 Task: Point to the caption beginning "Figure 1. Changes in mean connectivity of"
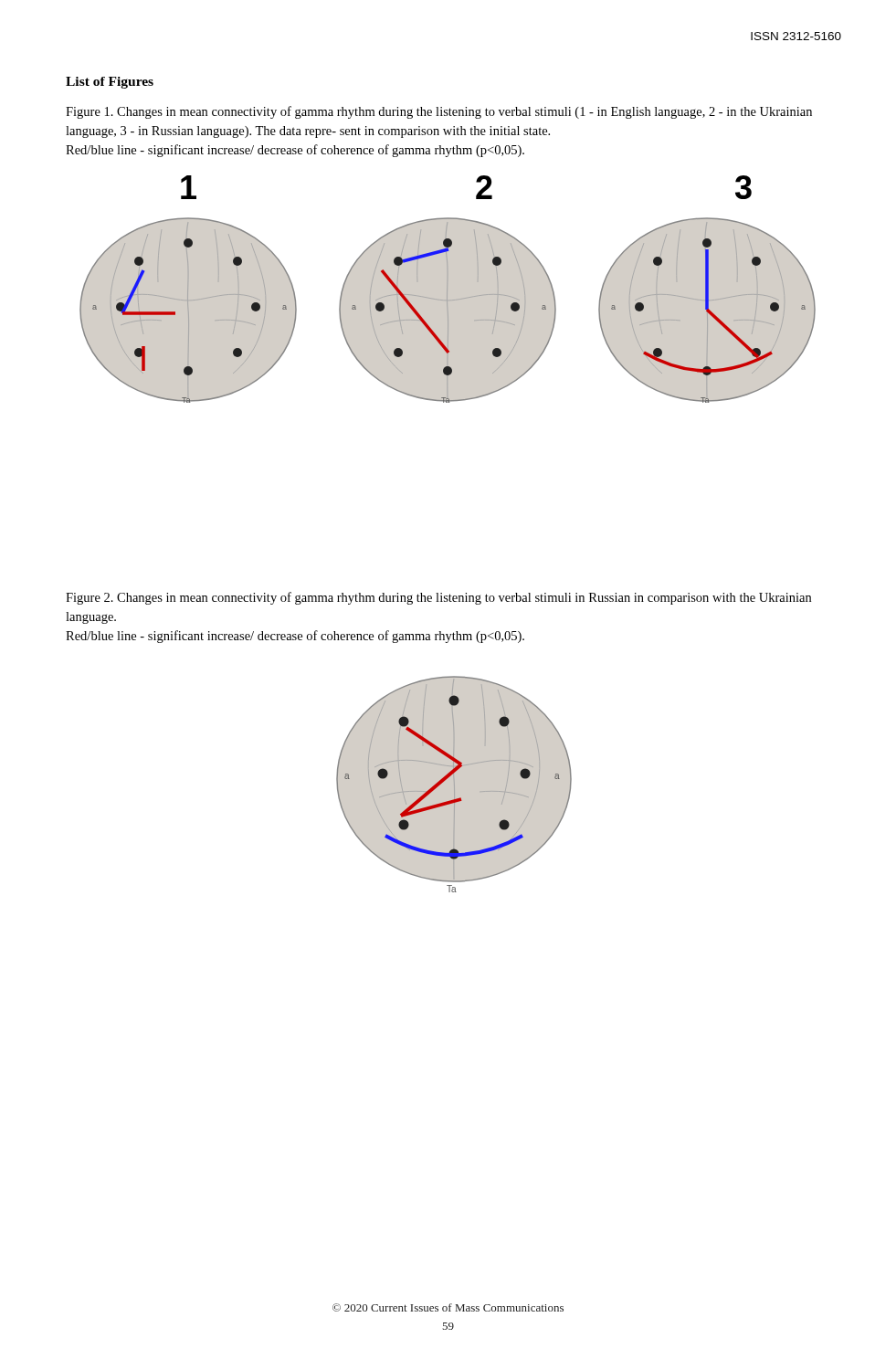coord(439,131)
